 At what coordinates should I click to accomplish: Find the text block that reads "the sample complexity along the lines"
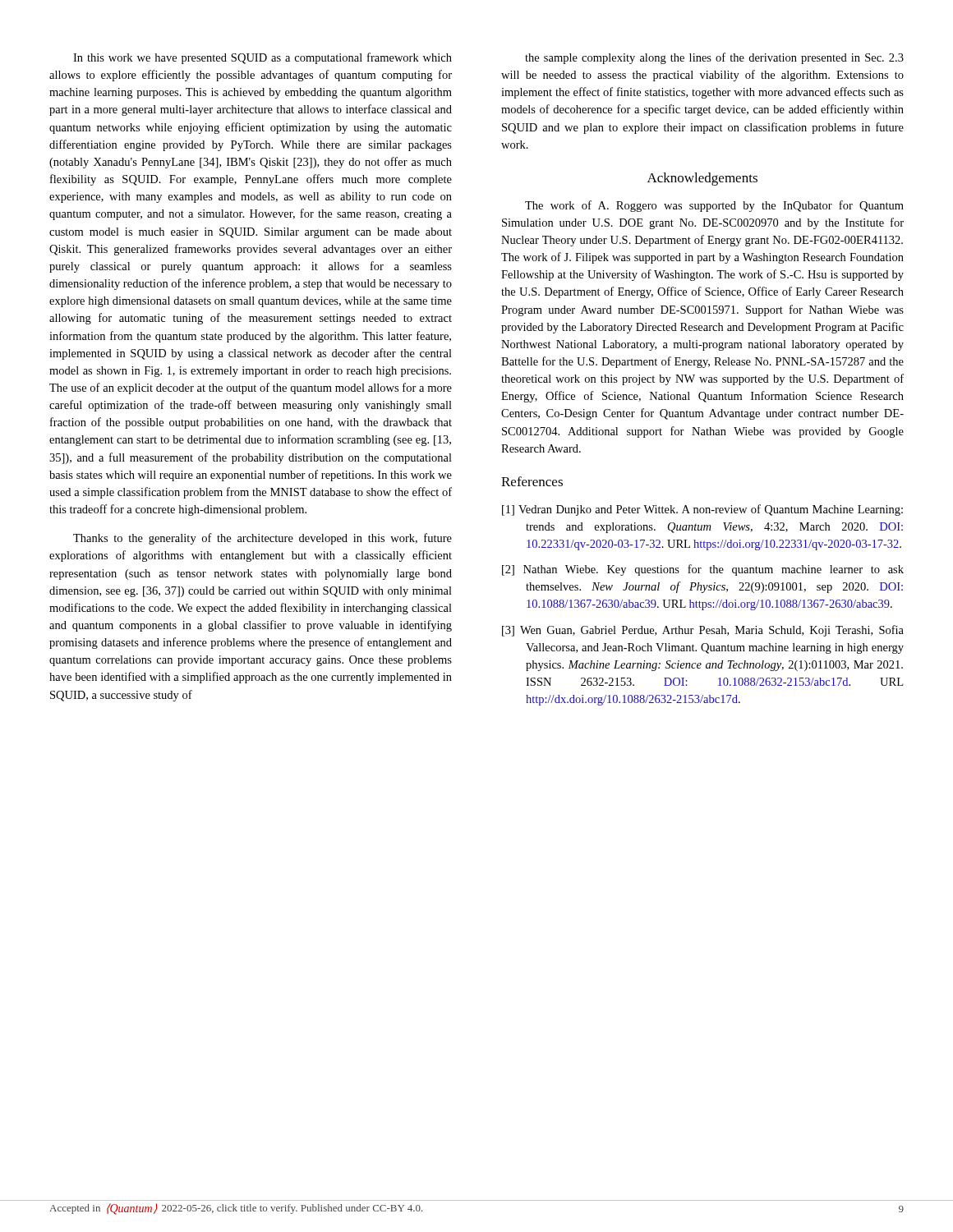coord(702,101)
